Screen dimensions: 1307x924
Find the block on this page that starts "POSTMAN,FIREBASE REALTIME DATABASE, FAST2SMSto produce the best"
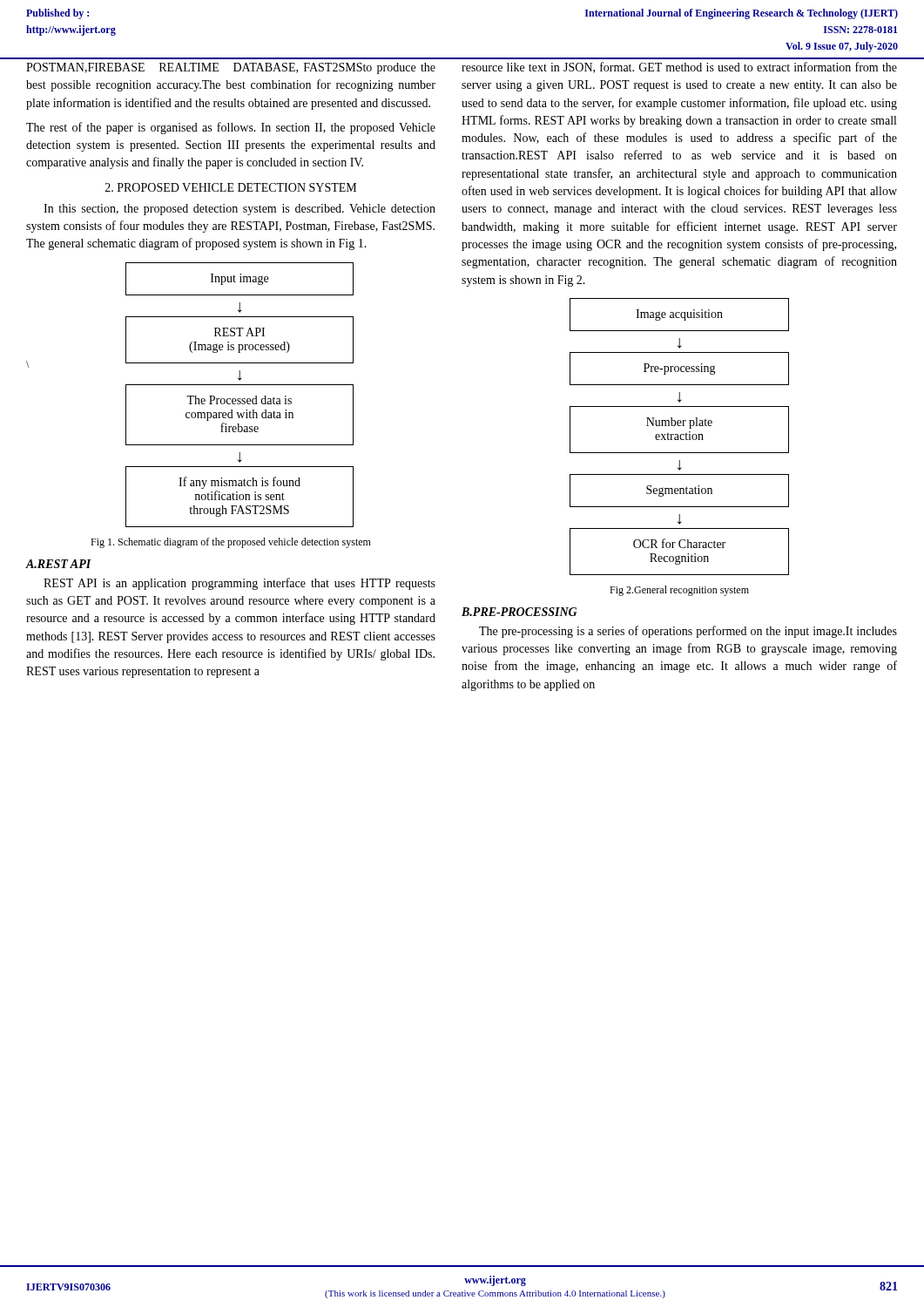point(231,86)
